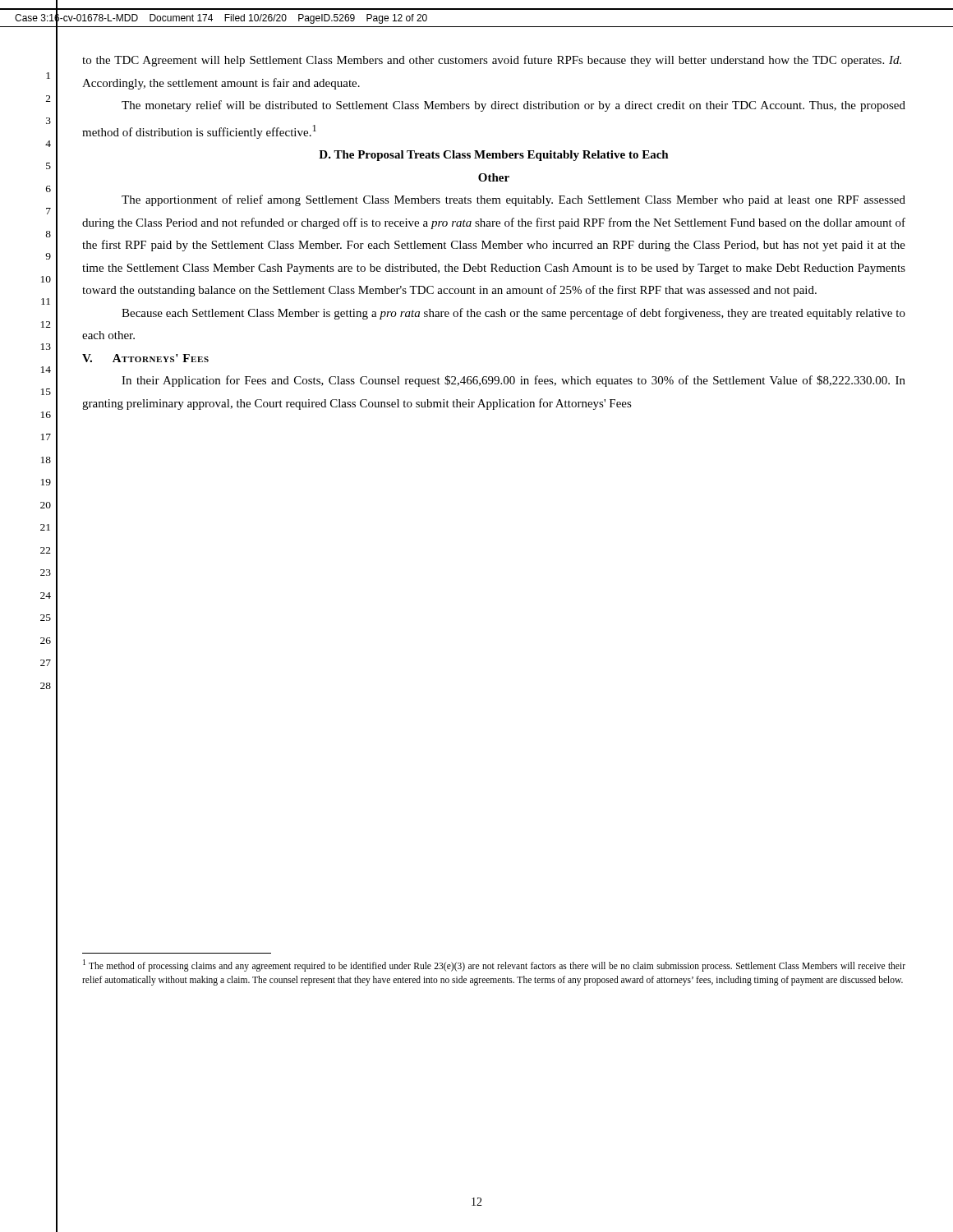Viewport: 953px width, 1232px height.
Task: Click on the section header with the text "D. The Proposal"
Action: pos(494,166)
